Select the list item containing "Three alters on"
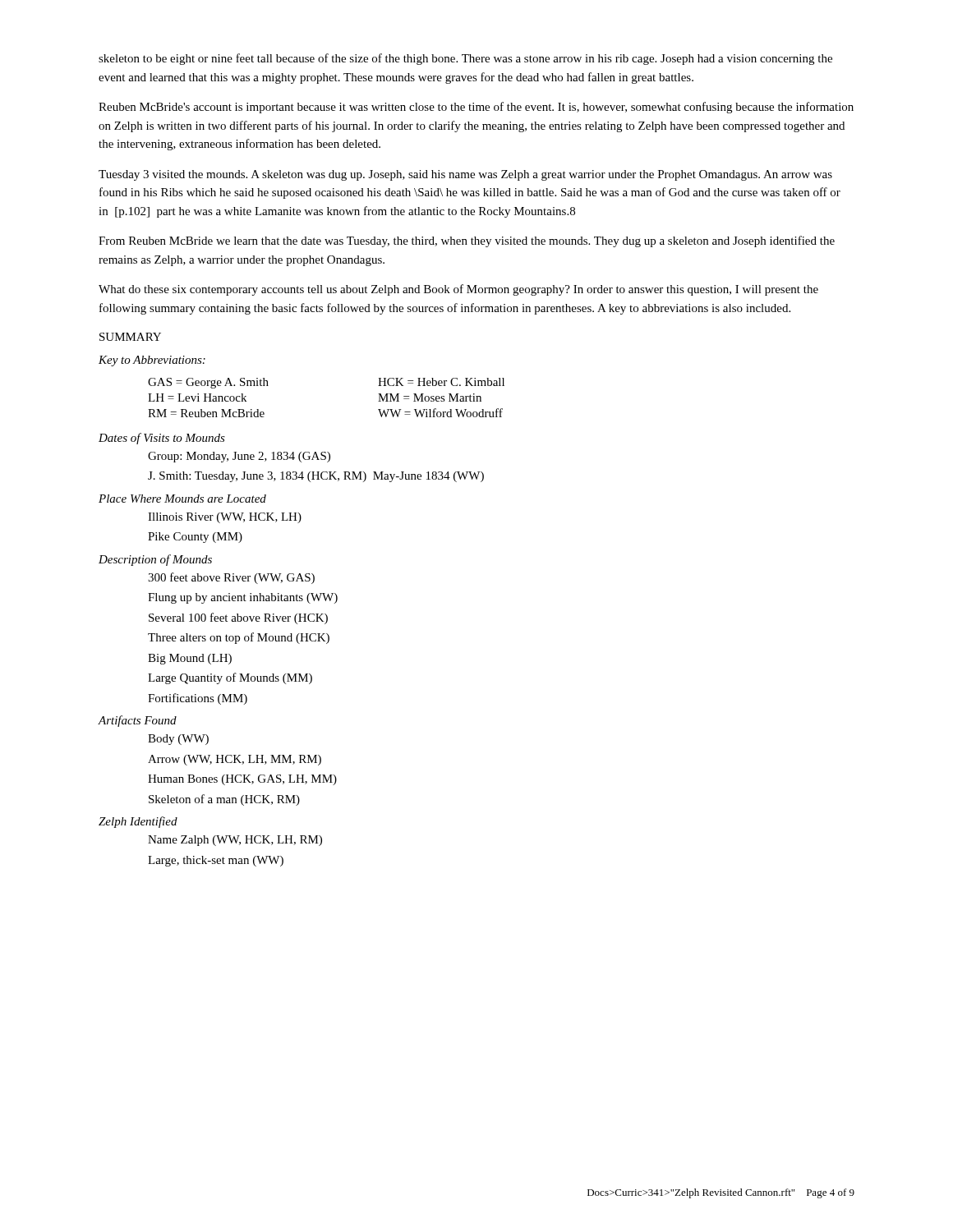The image size is (953, 1232). click(239, 637)
